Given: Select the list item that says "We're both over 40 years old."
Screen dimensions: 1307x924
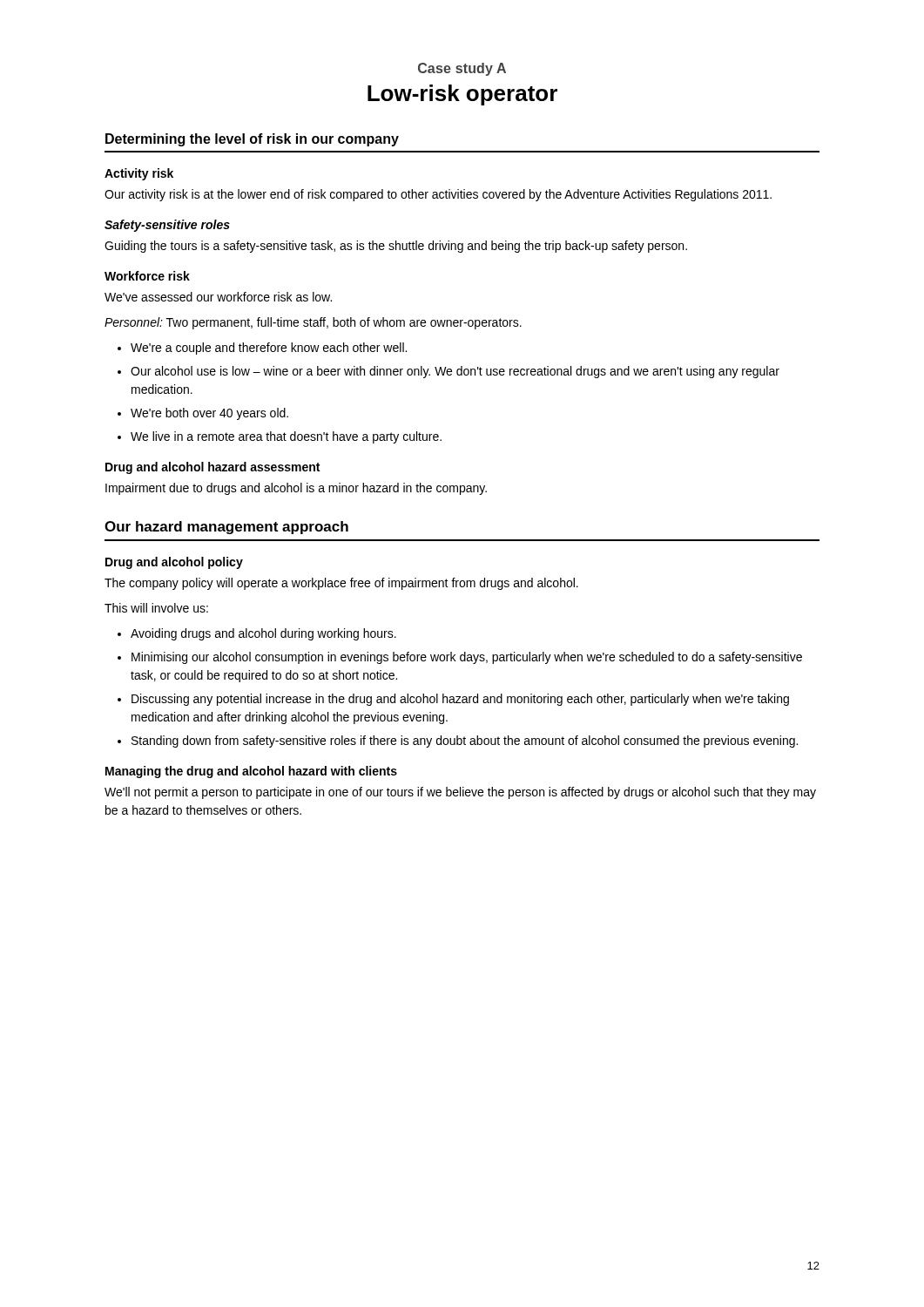Looking at the screenshot, I should tap(210, 413).
